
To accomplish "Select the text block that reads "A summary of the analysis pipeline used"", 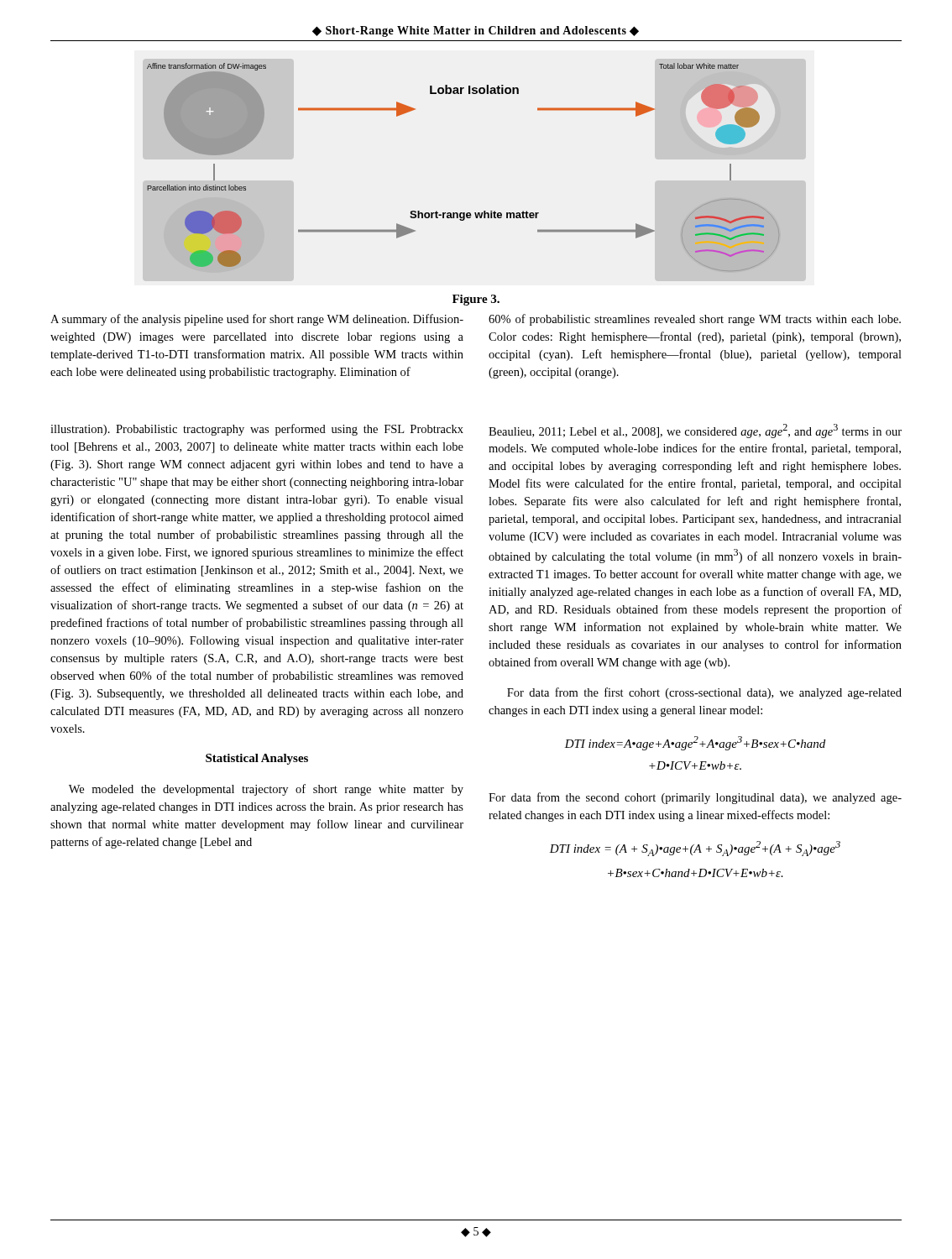I will pos(257,345).
